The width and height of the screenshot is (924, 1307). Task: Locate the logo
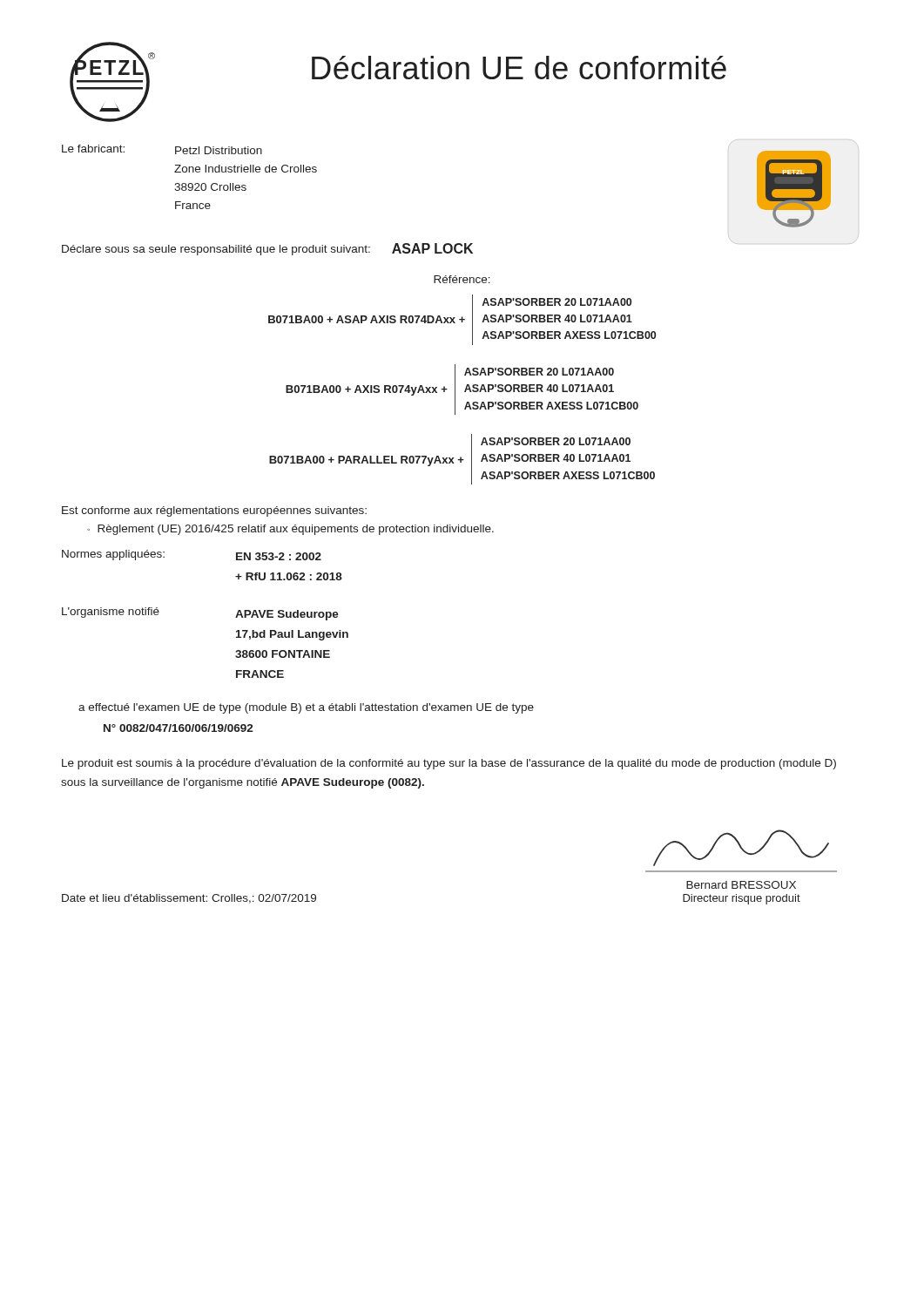pyautogui.click(x=118, y=83)
